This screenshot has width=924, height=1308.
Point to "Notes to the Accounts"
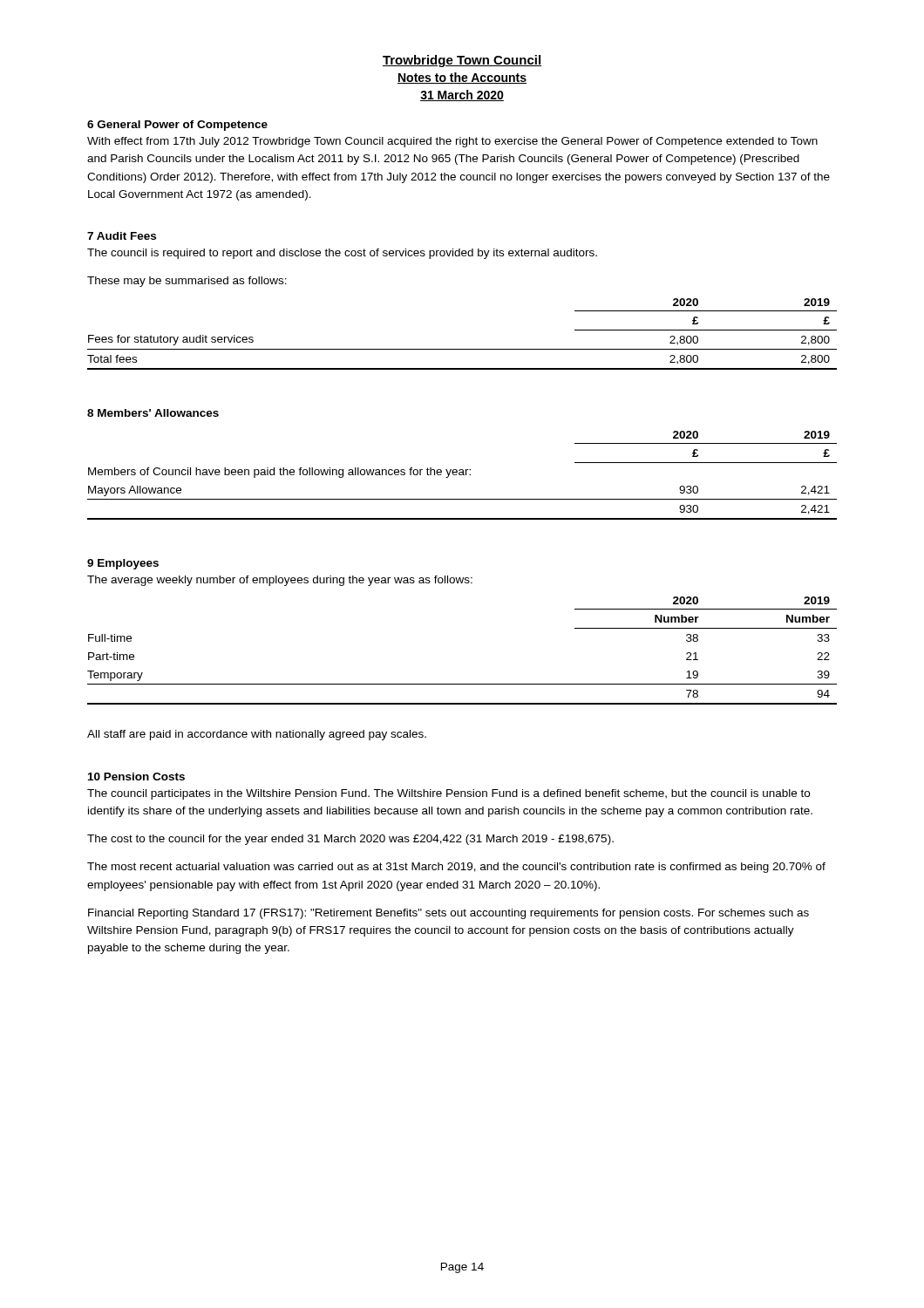(x=462, y=78)
